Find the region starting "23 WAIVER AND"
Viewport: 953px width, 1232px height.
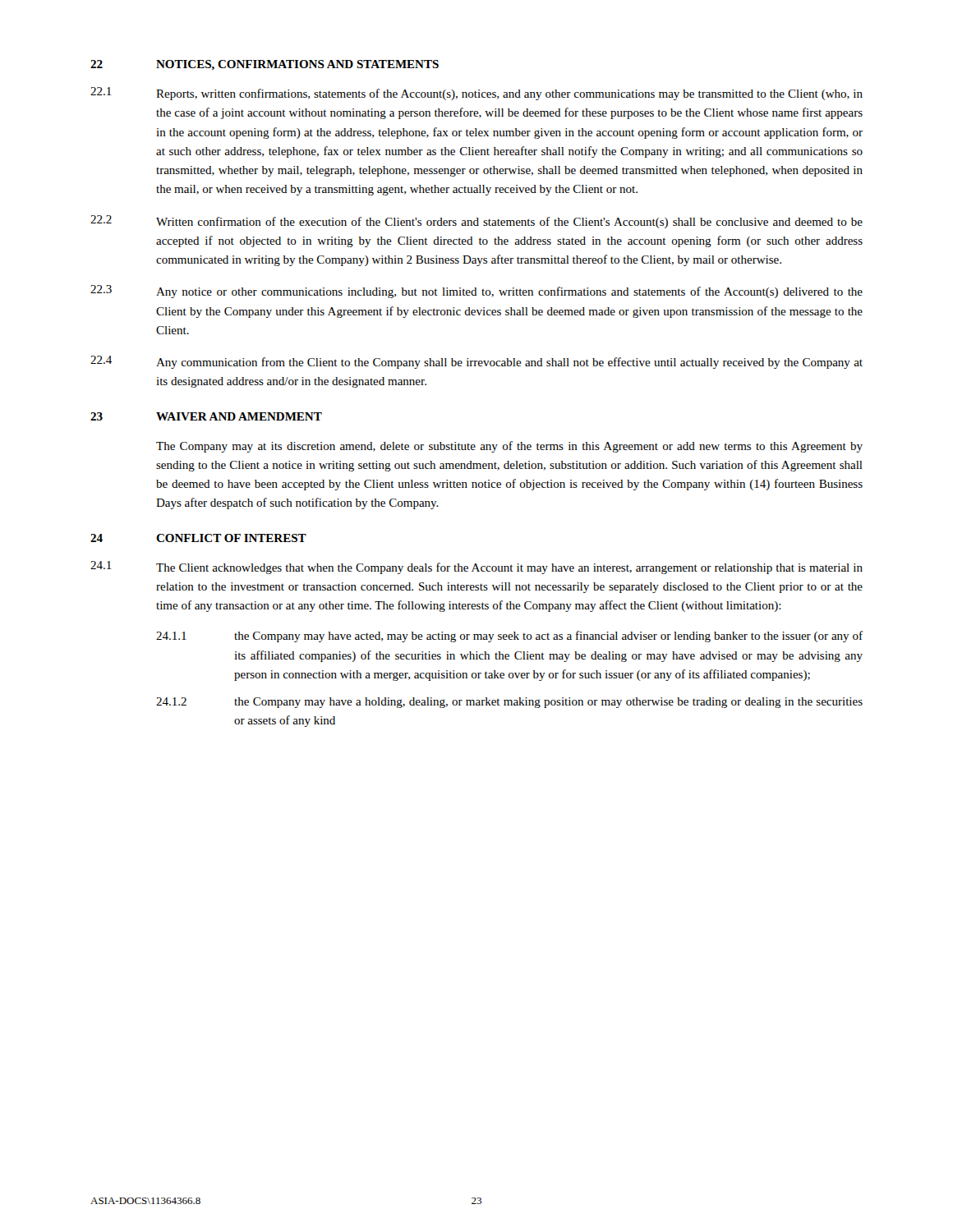(206, 416)
